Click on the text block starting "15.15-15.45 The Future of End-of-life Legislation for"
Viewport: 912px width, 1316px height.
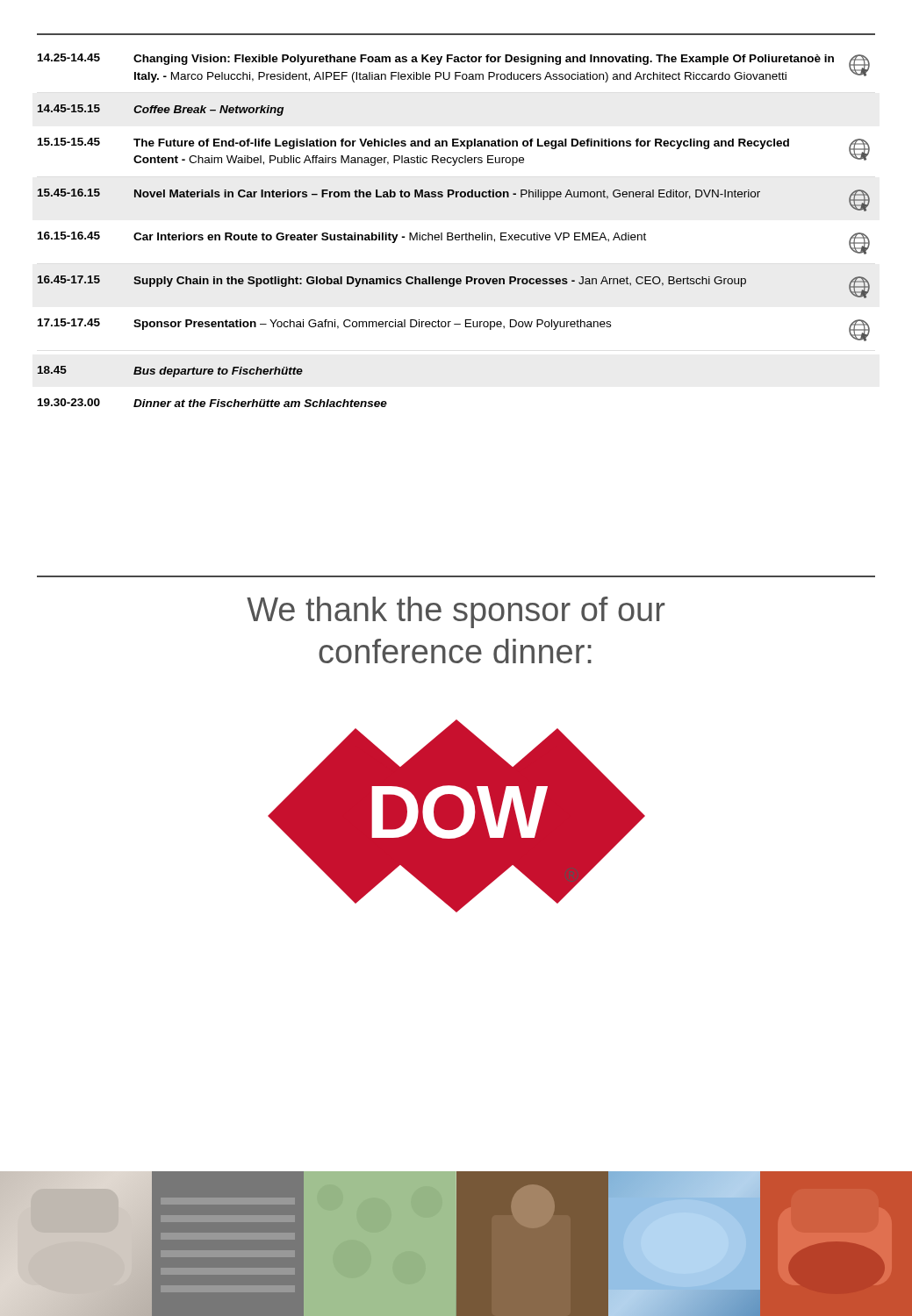click(x=456, y=151)
